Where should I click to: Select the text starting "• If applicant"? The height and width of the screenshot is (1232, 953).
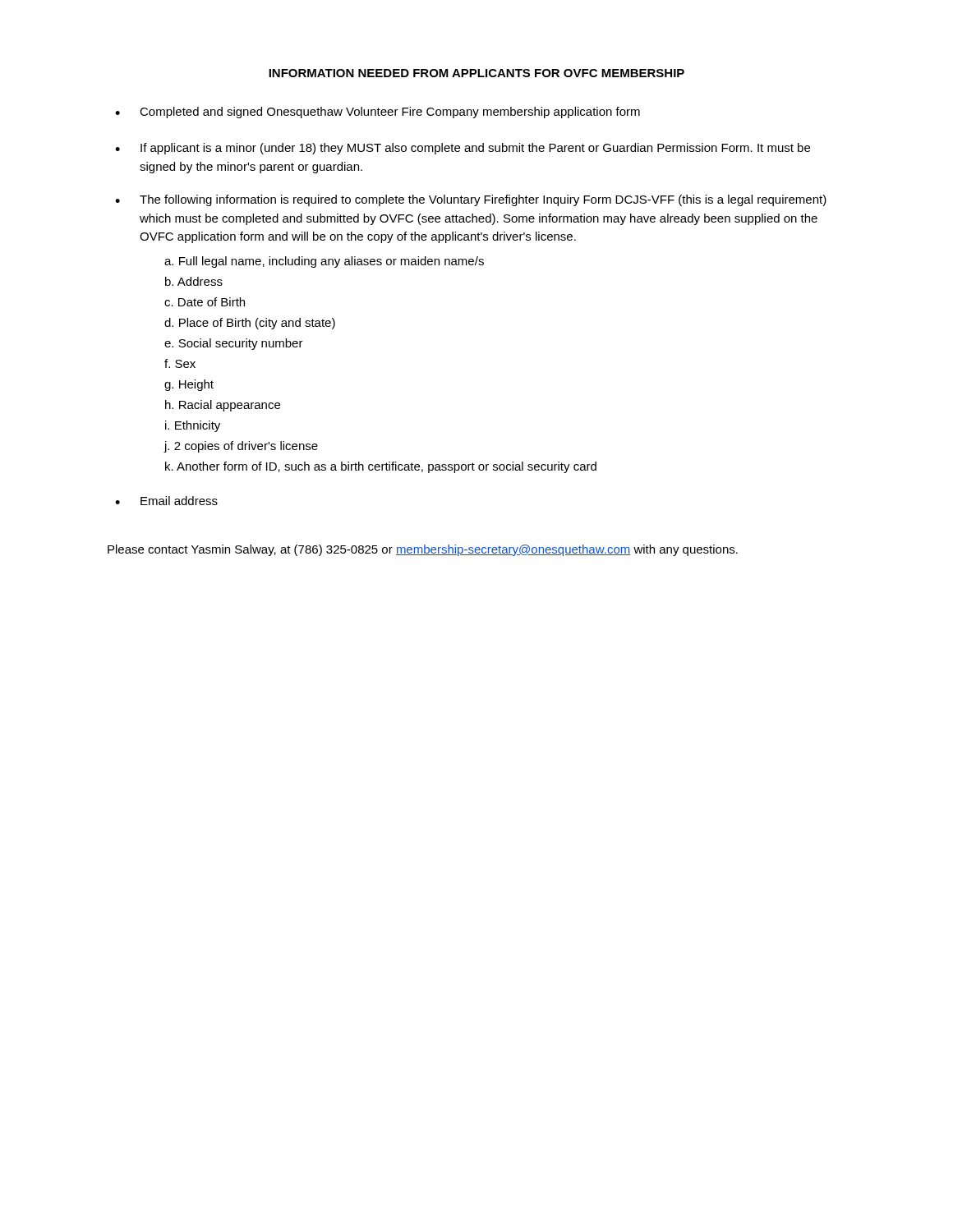tap(481, 157)
